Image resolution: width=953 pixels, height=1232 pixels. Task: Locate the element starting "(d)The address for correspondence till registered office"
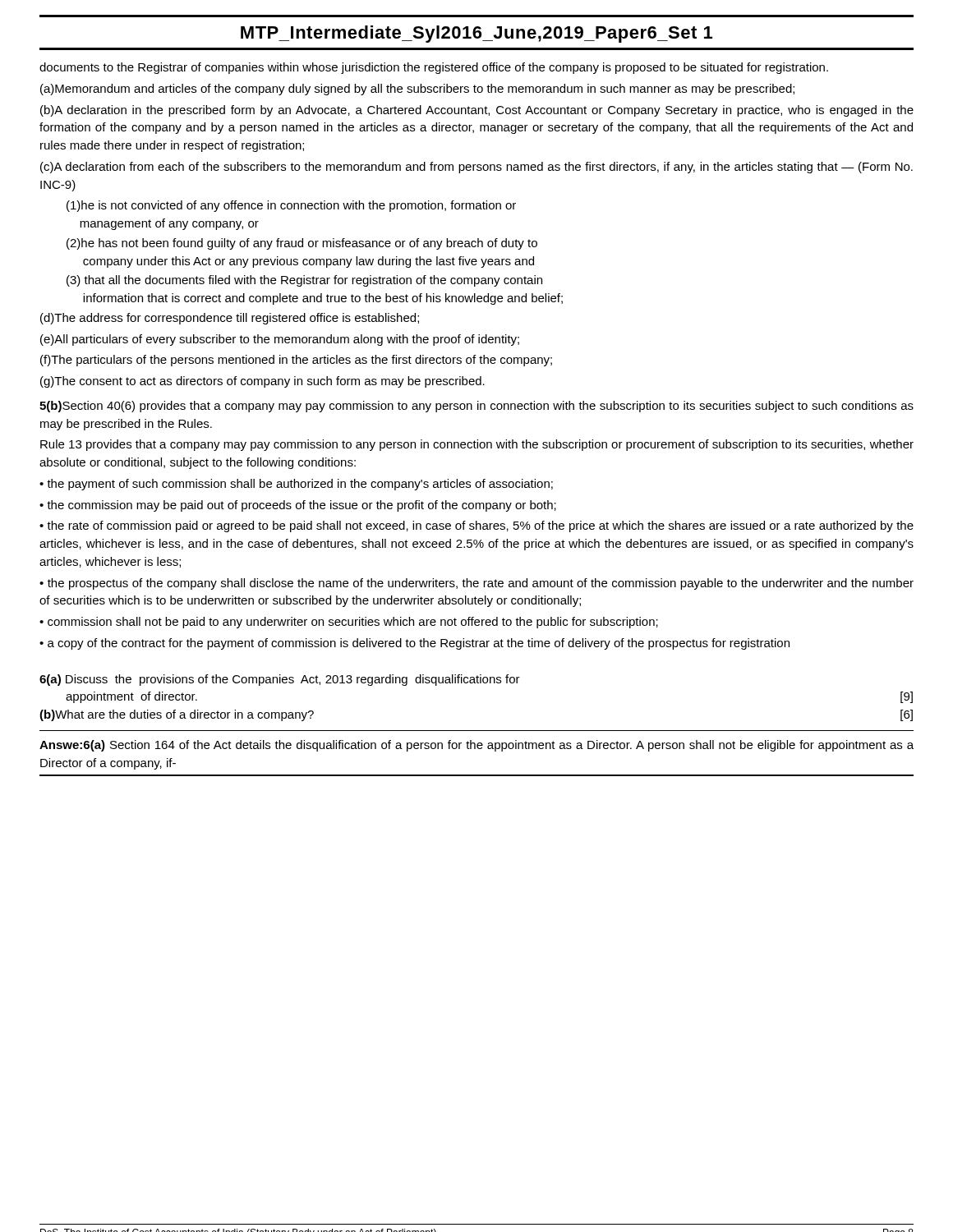point(230,317)
